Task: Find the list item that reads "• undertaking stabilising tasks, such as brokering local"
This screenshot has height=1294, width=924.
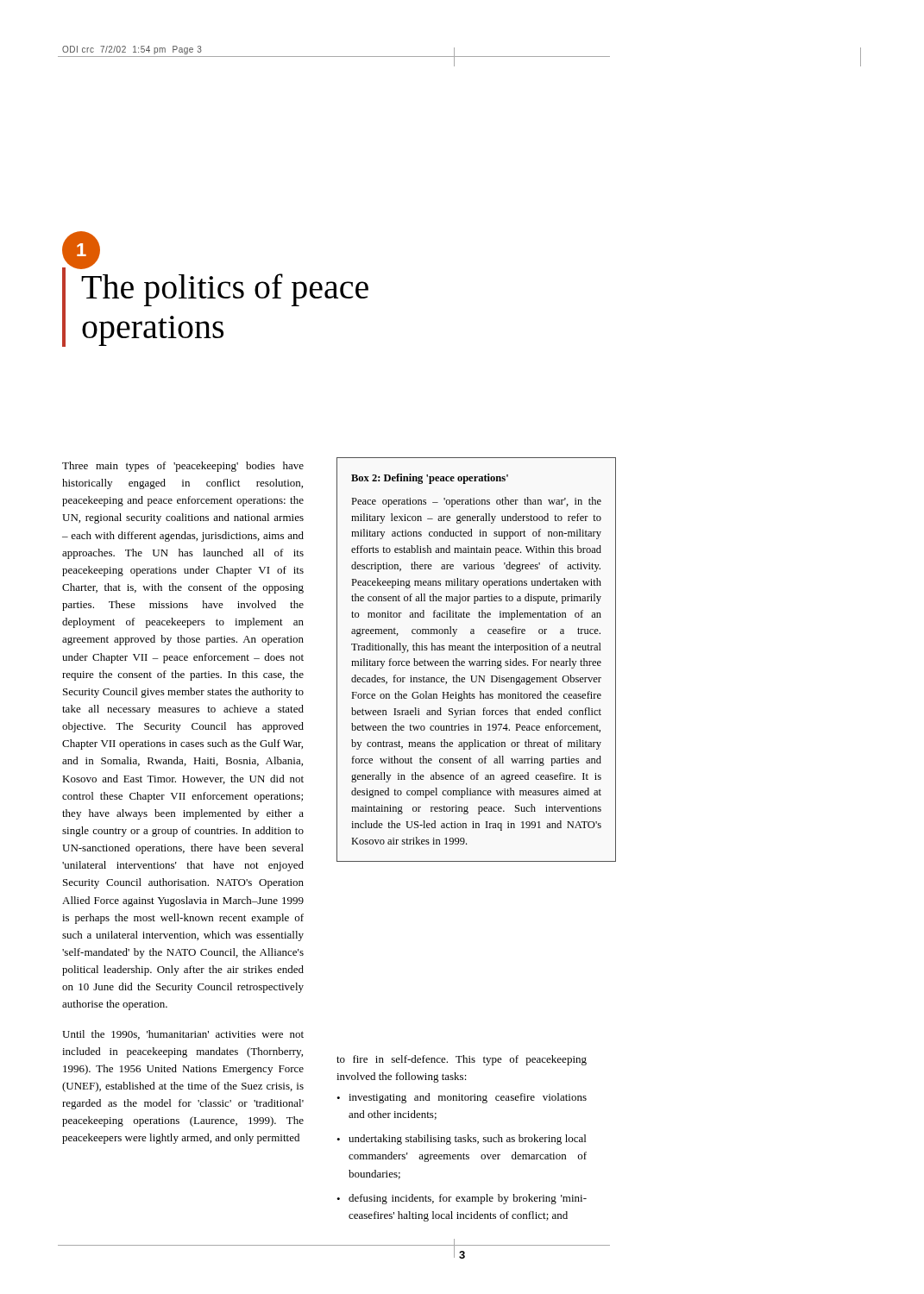Action: [462, 1156]
